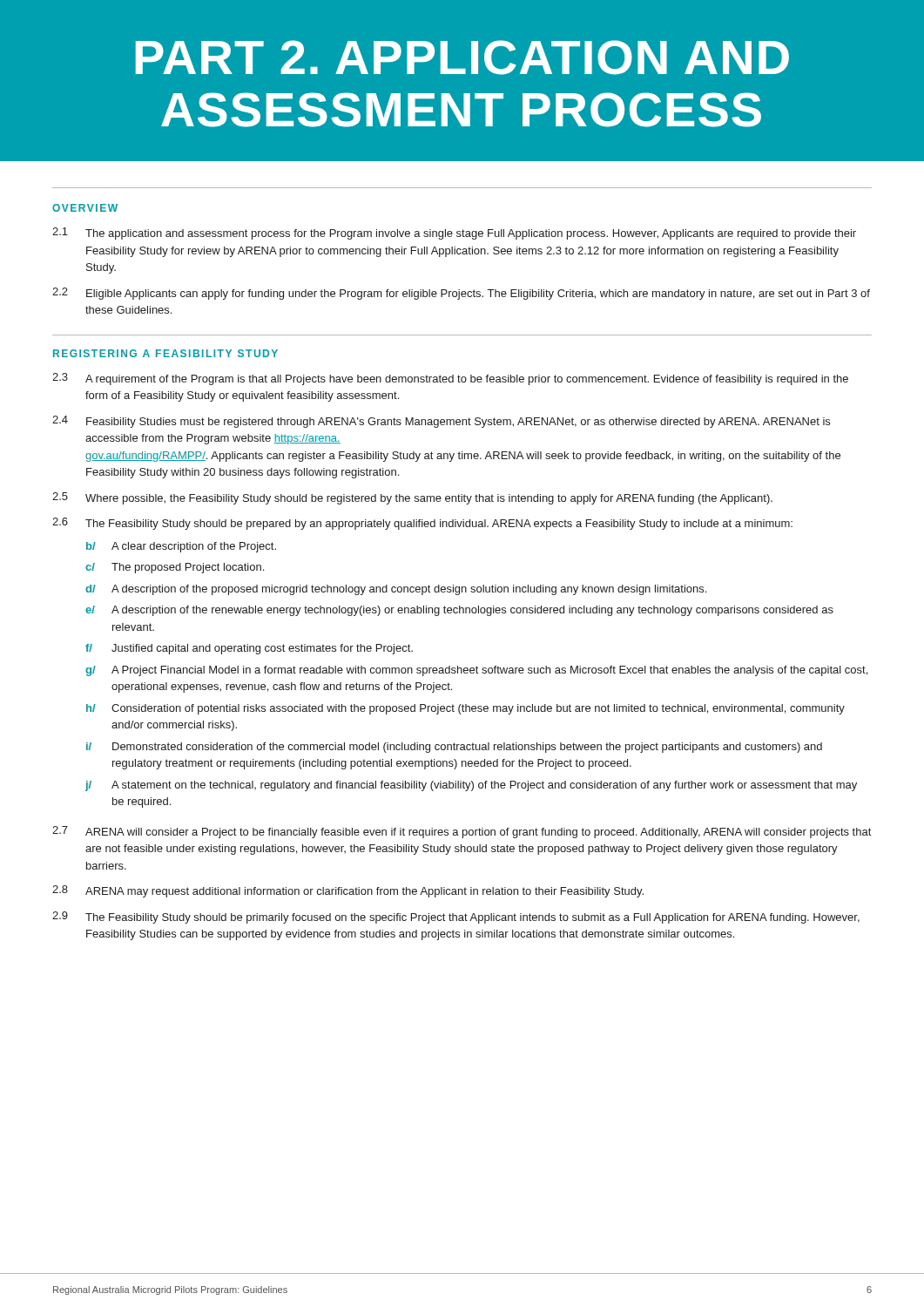Navigate to the text block starting "2.8 ARENA may request additional information or clarification"
The height and width of the screenshot is (1307, 924).
[x=348, y=891]
